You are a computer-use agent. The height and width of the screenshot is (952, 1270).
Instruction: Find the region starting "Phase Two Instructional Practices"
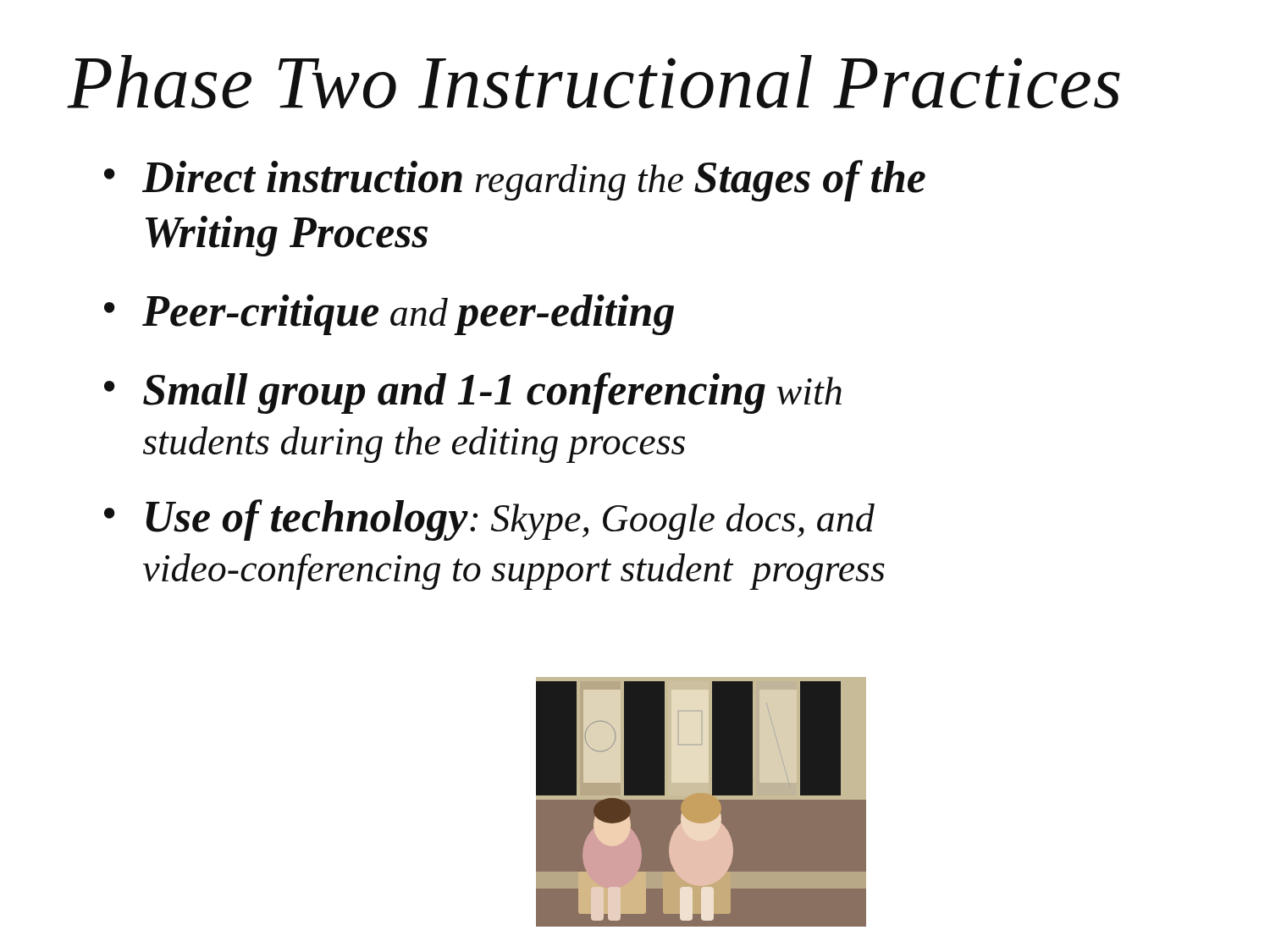595,83
